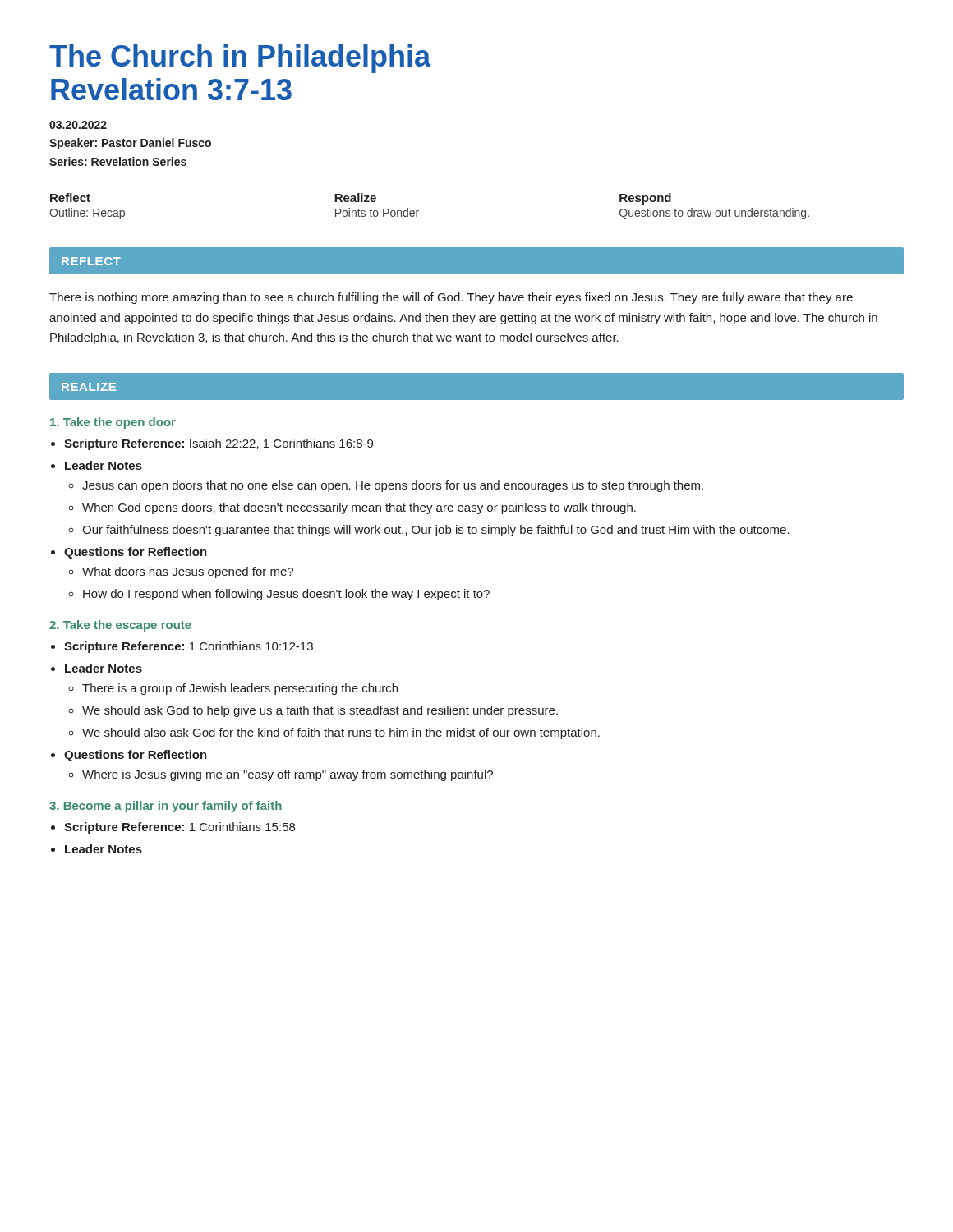Click the passage that begins "Where is Jesus giving me an "easy"

288,774
